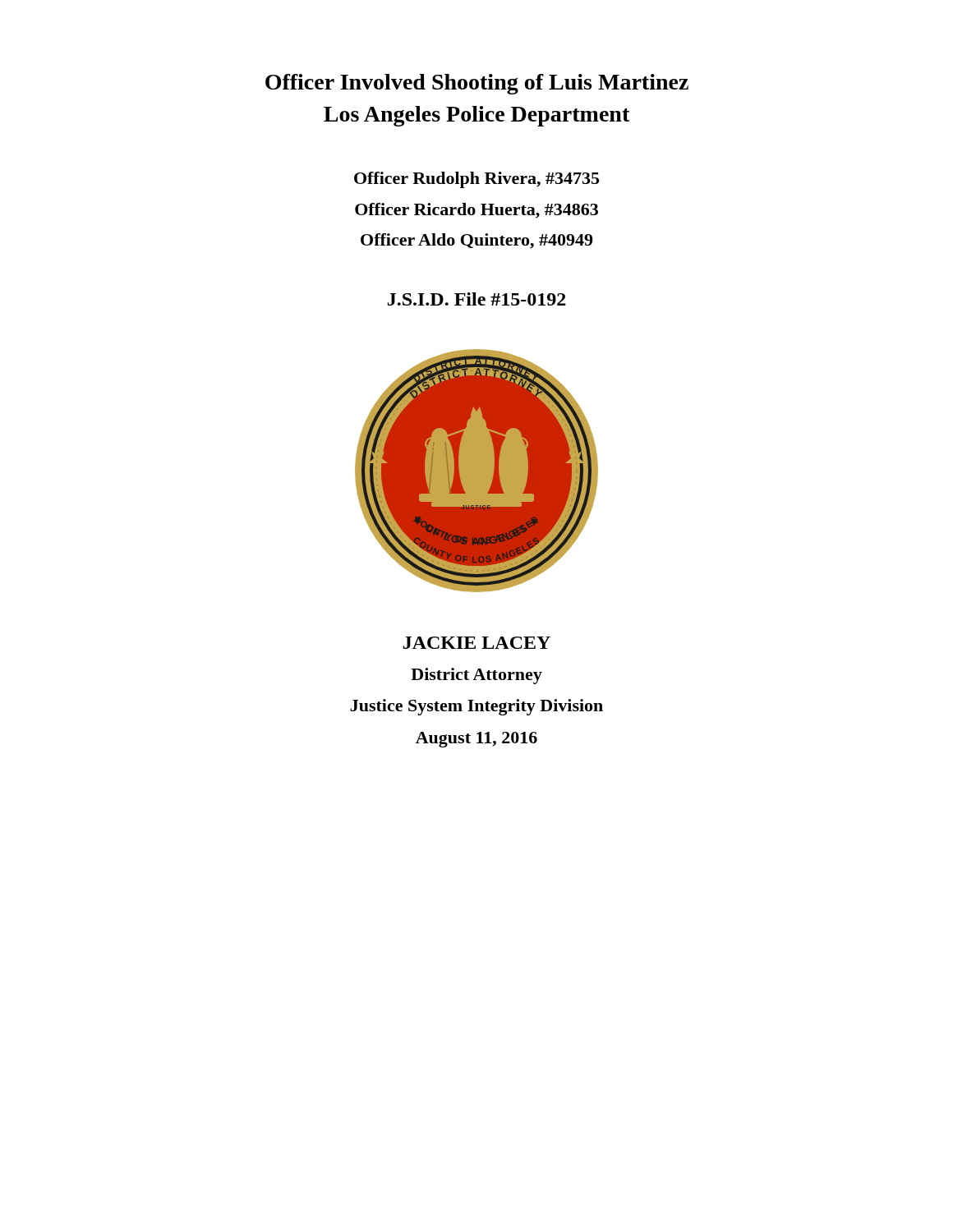
Task: Where is the title that starts "Officer Involved Shooting of Luis Martinez"?
Action: [476, 98]
